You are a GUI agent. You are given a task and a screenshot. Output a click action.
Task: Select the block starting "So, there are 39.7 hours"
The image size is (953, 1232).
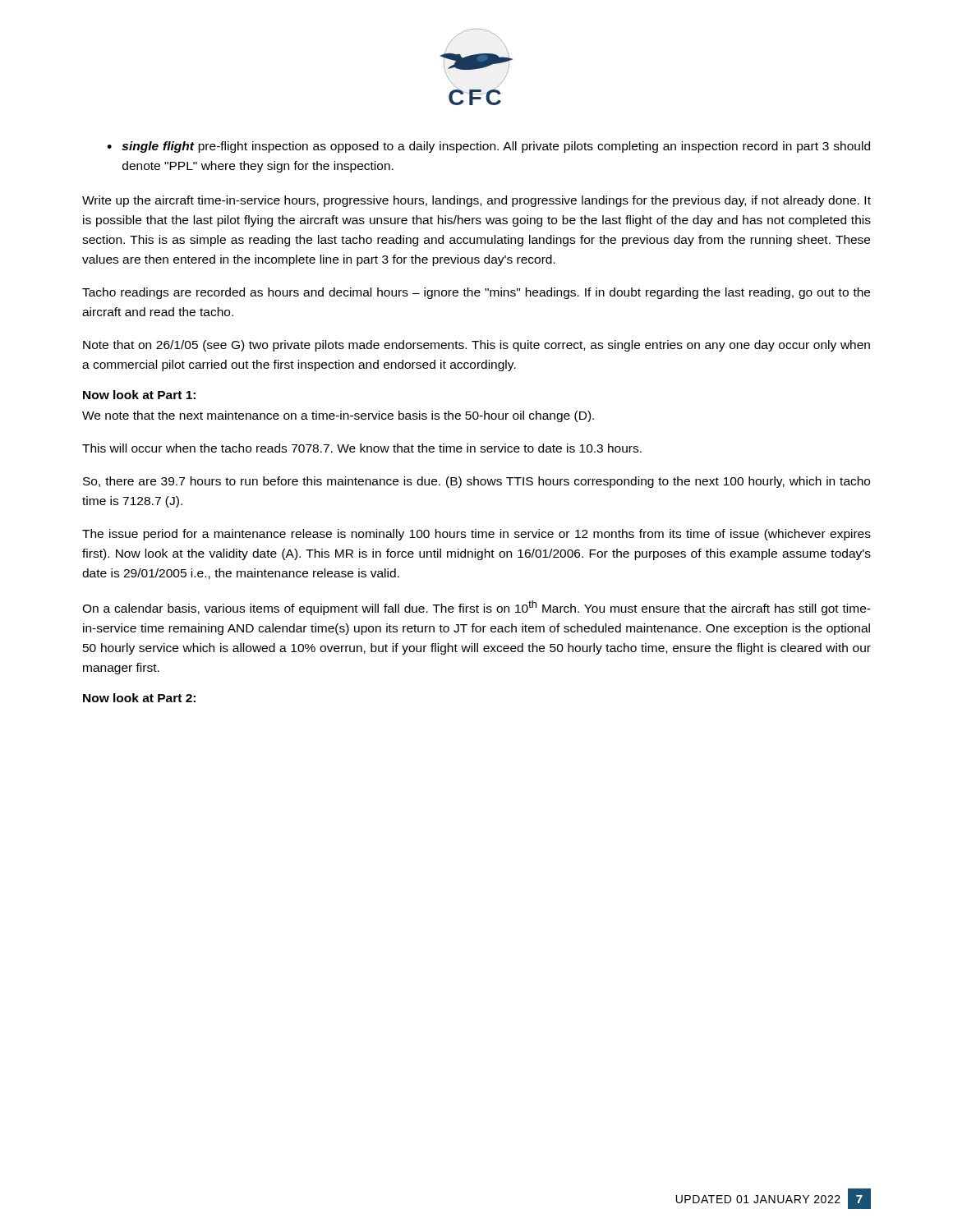pyautogui.click(x=476, y=491)
